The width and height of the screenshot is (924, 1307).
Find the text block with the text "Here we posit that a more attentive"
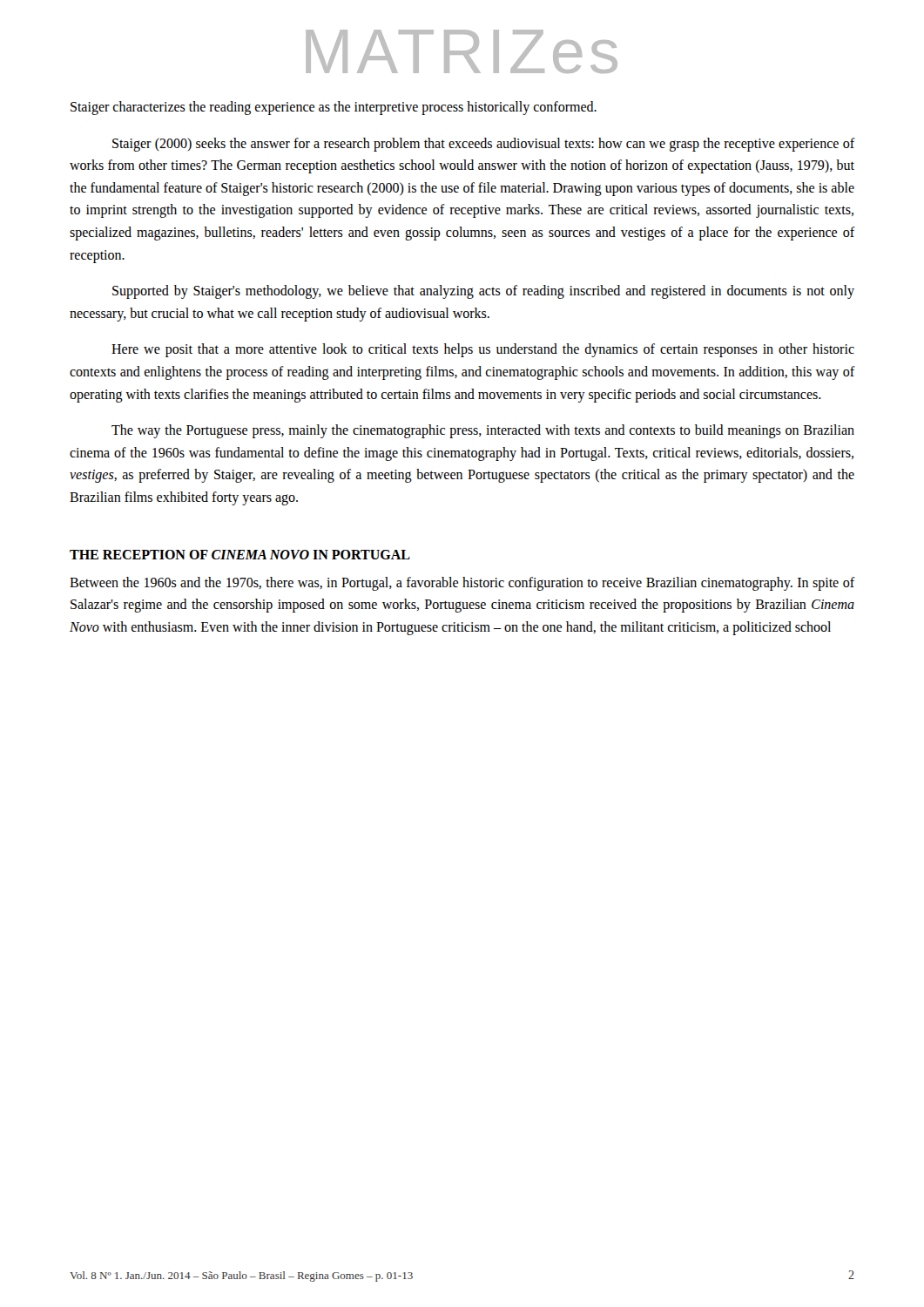pos(462,372)
